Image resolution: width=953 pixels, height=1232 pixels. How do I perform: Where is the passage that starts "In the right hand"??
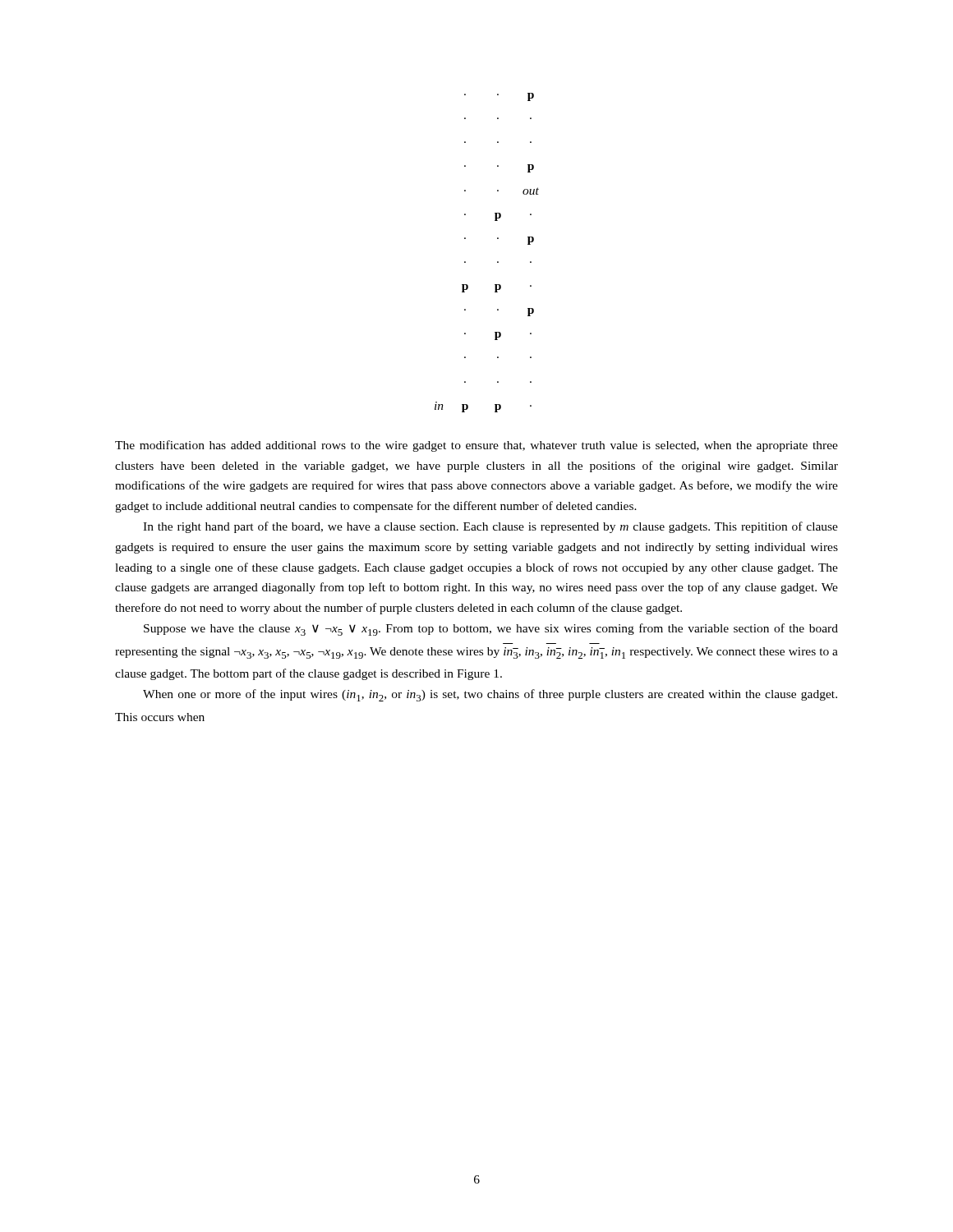point(476,567)
